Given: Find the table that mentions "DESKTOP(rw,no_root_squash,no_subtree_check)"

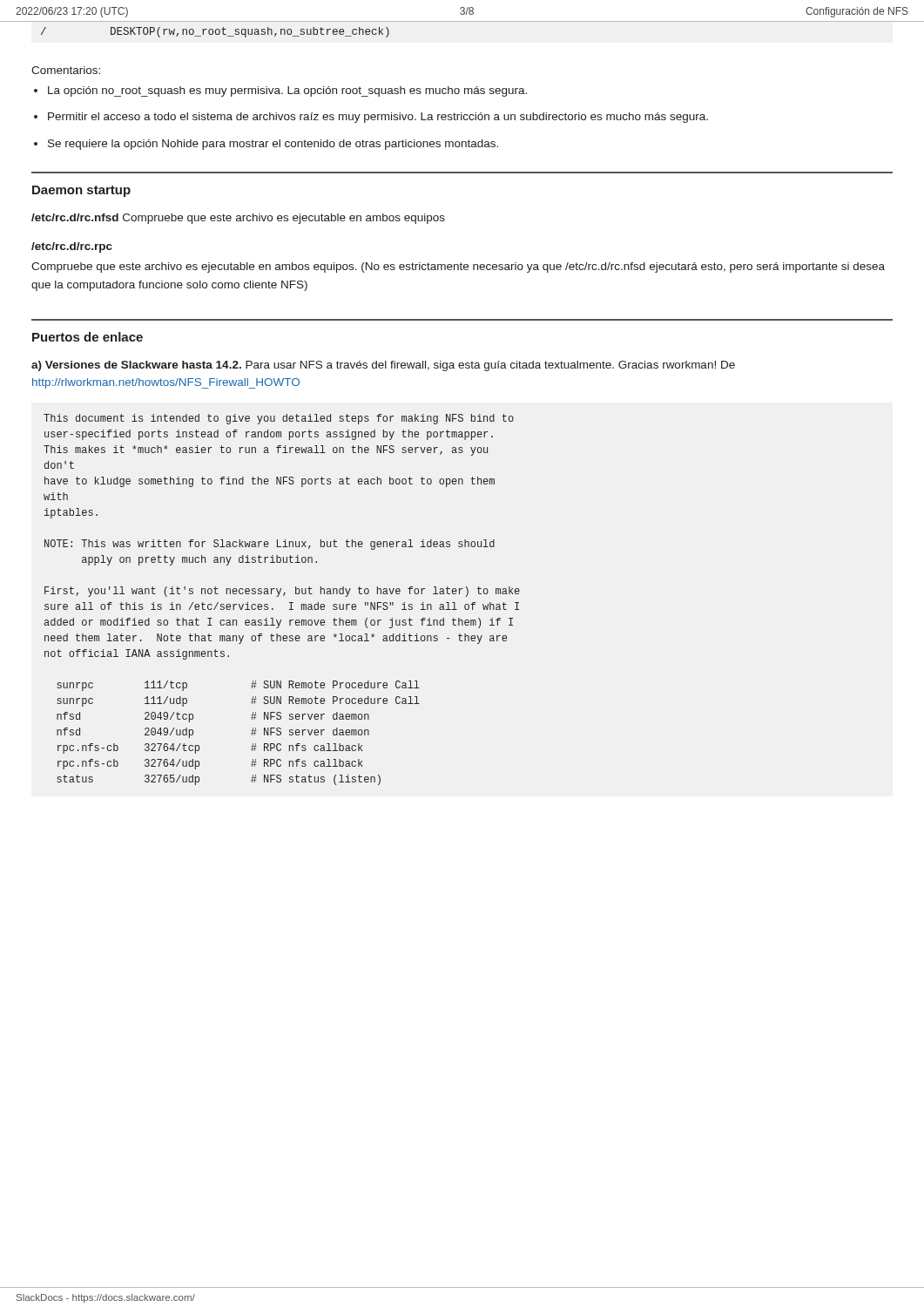Looking at the screenshot, I should [462, 32].
